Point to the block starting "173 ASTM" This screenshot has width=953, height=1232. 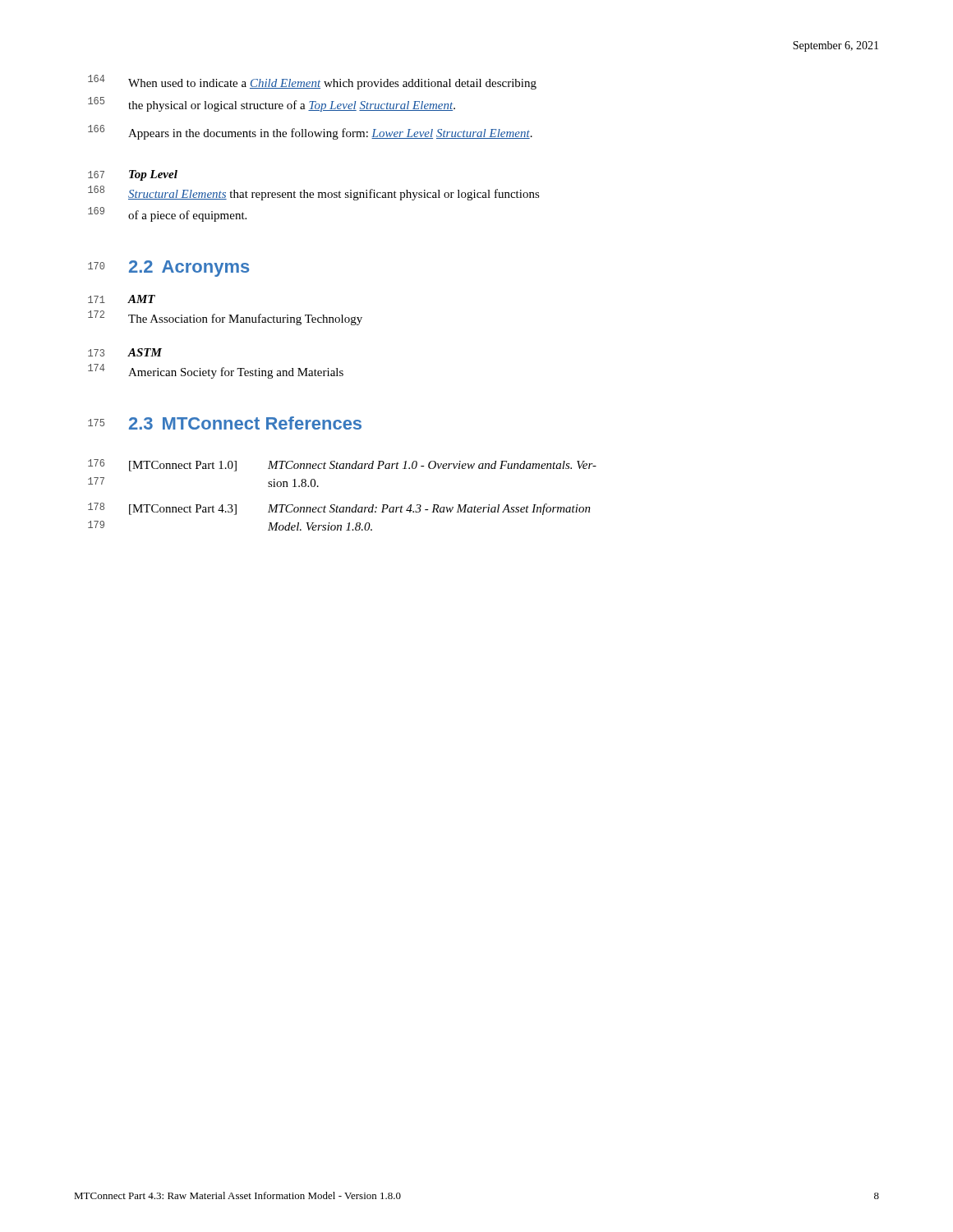(x=118, y=353)
